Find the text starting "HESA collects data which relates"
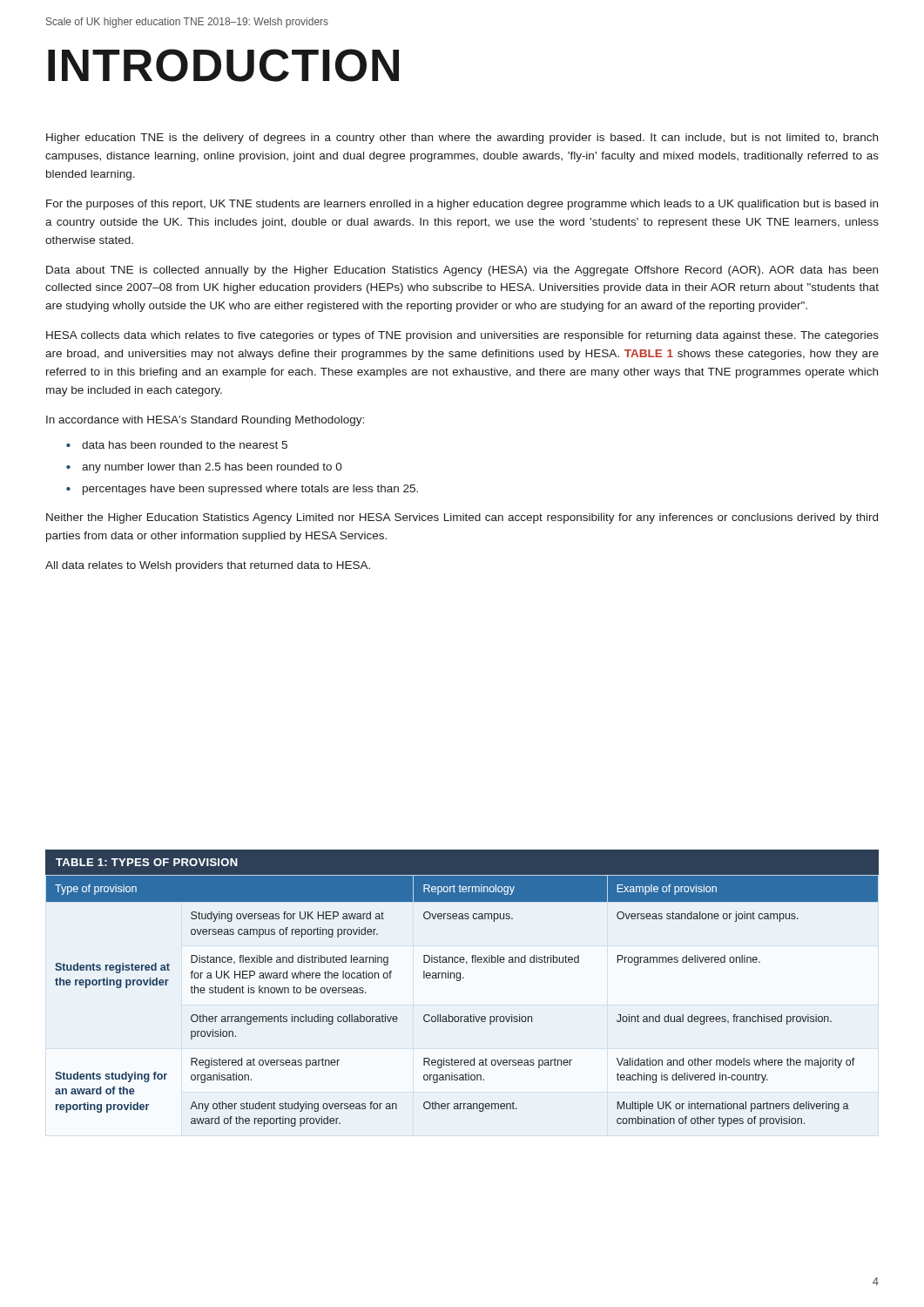This screenshot has width=924, height=1307. (x=462, y=363)
